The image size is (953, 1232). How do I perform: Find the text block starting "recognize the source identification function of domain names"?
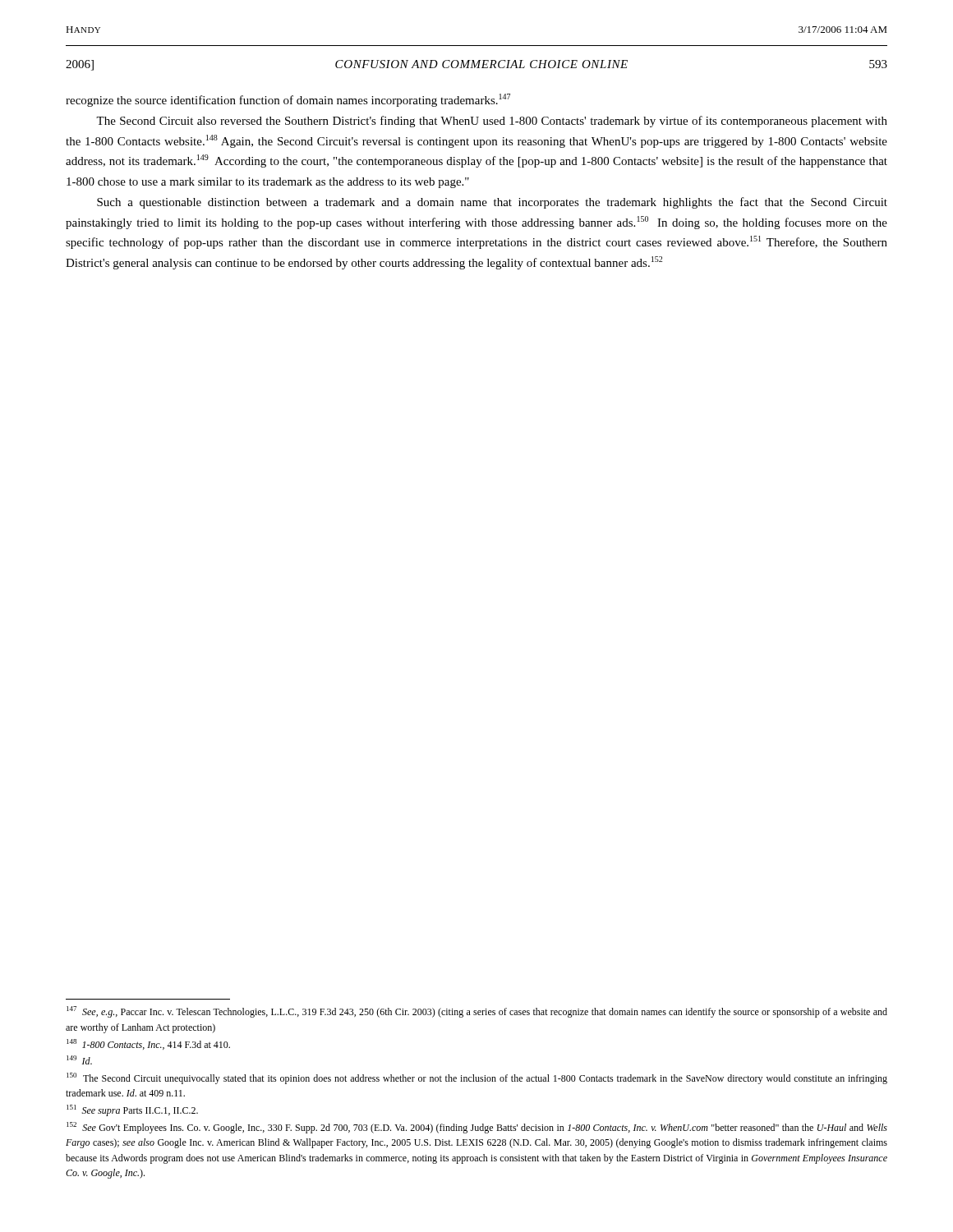coord(476,100)
